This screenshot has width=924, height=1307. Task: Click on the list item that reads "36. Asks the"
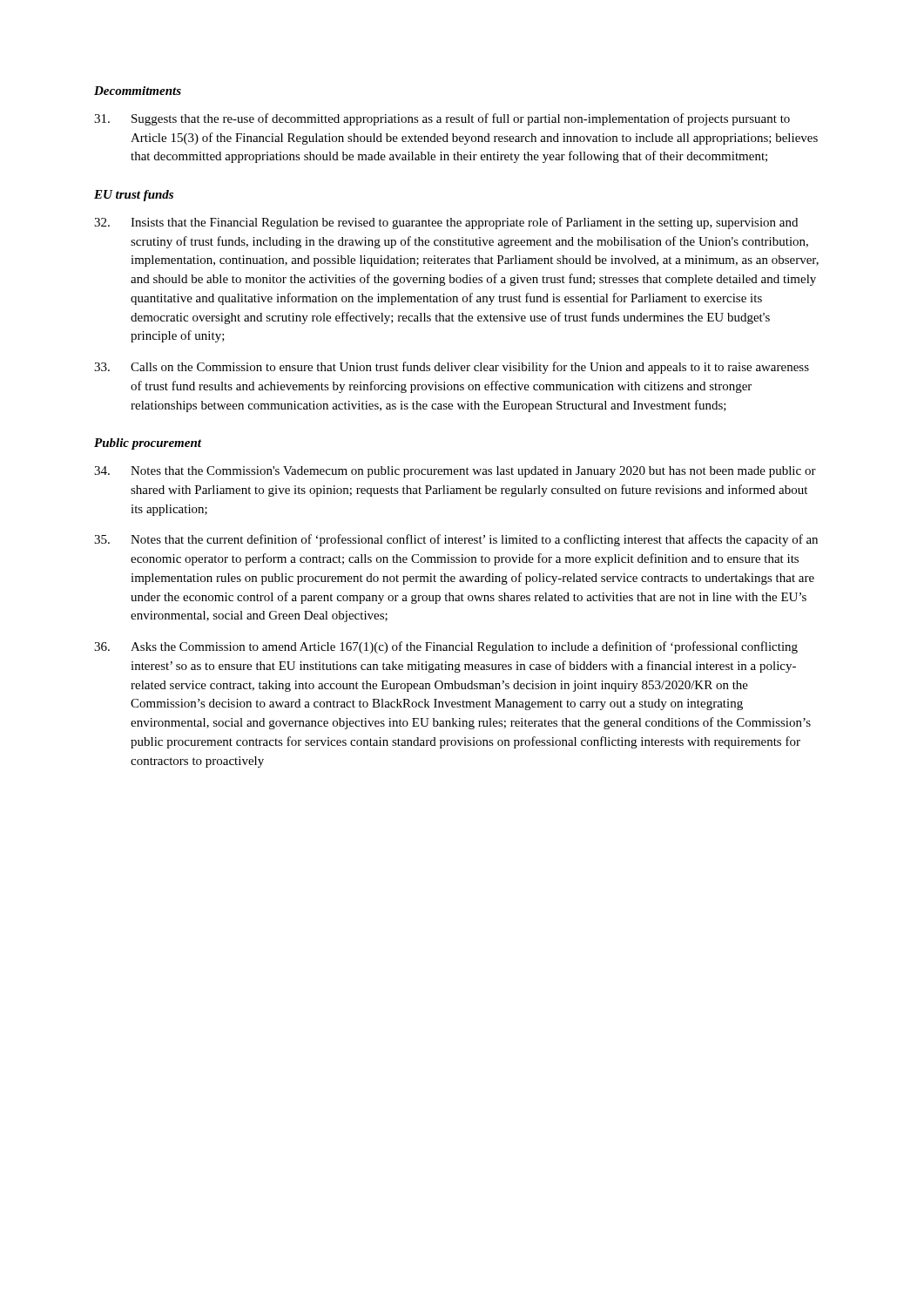tap(457, 704)
